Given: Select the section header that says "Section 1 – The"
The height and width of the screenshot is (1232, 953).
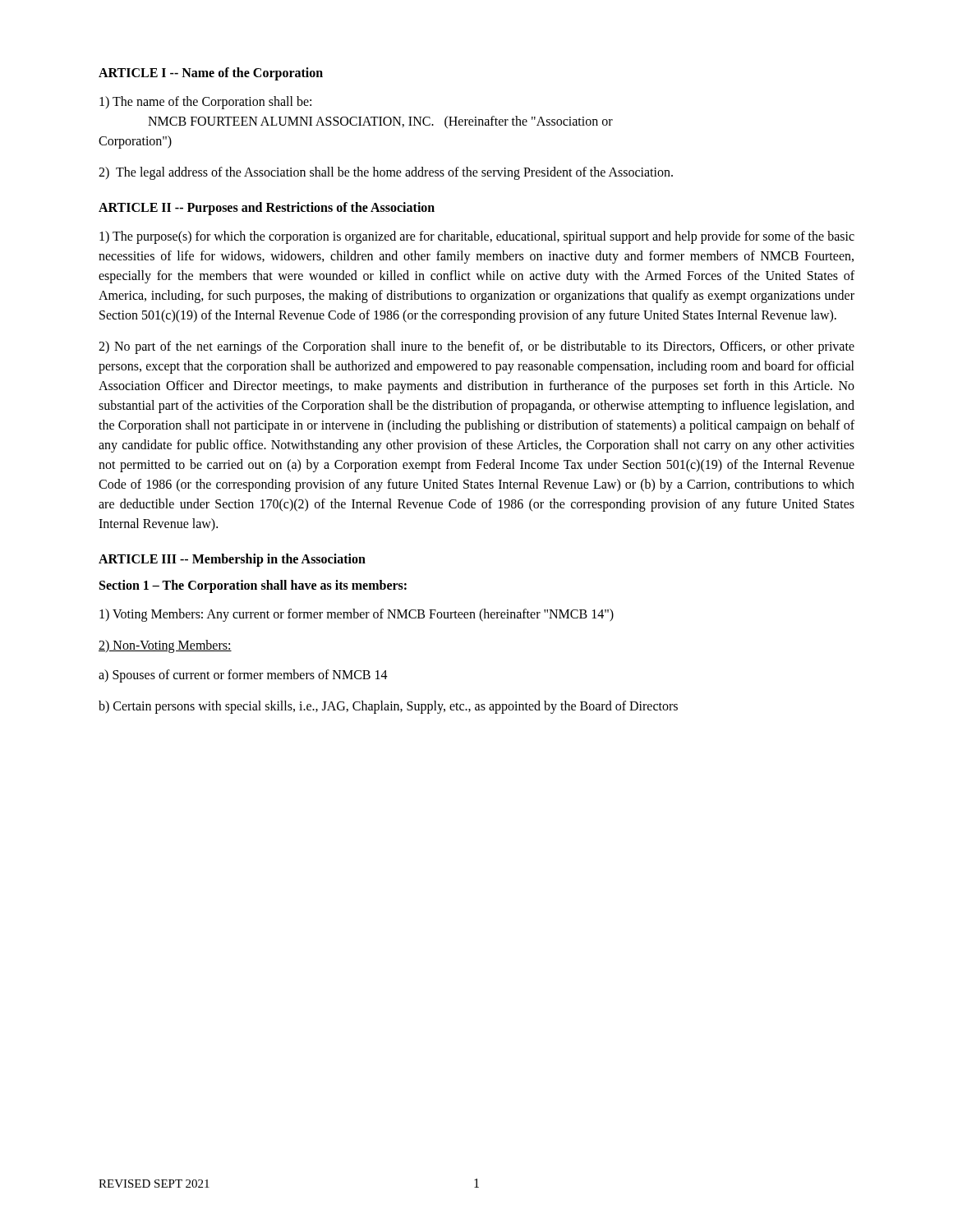Looking at the screenshot, I should 253,585.
